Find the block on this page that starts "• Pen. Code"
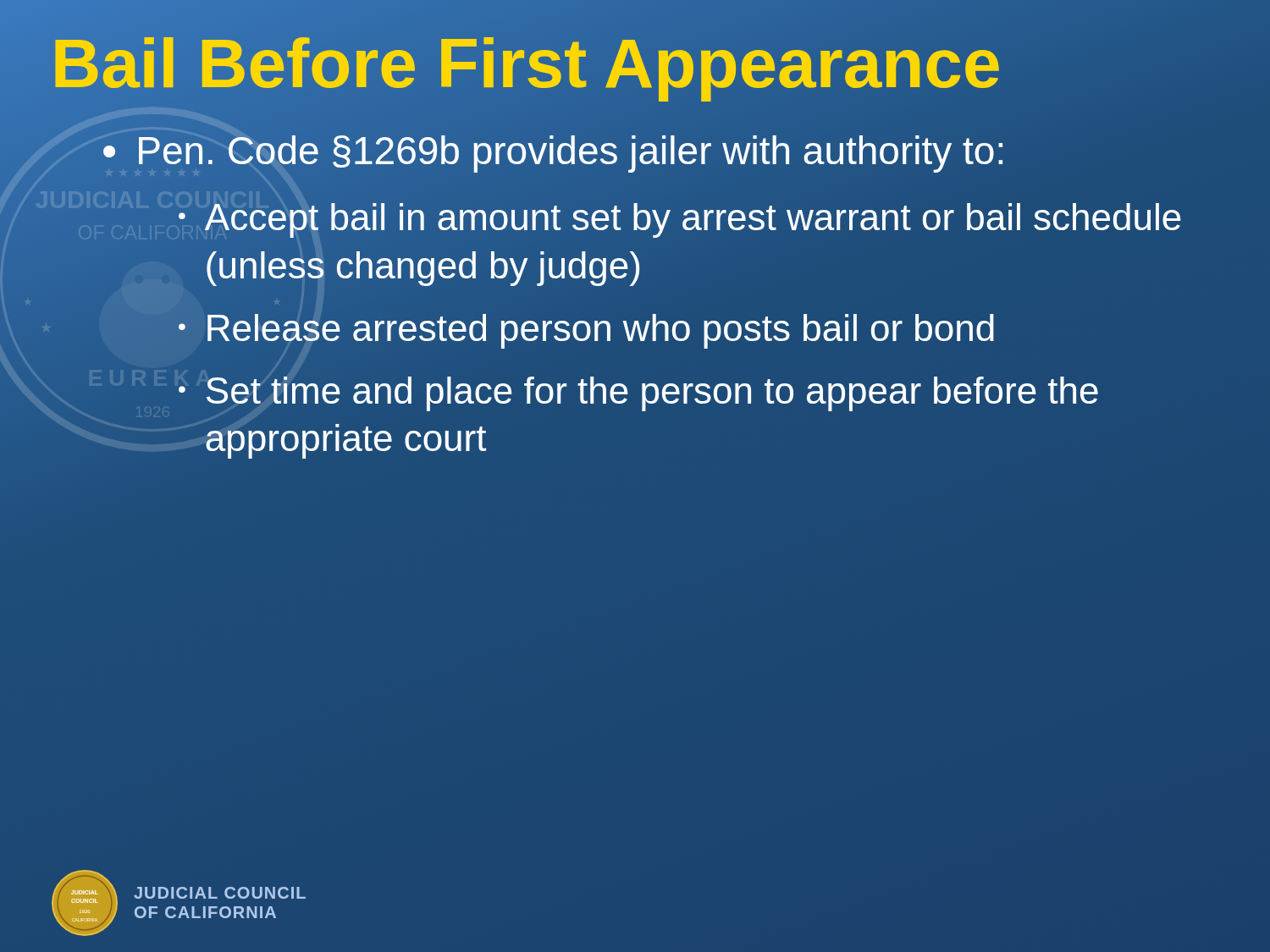The width and height of the screenshot is (1270, 952). [x=554, y=153]
